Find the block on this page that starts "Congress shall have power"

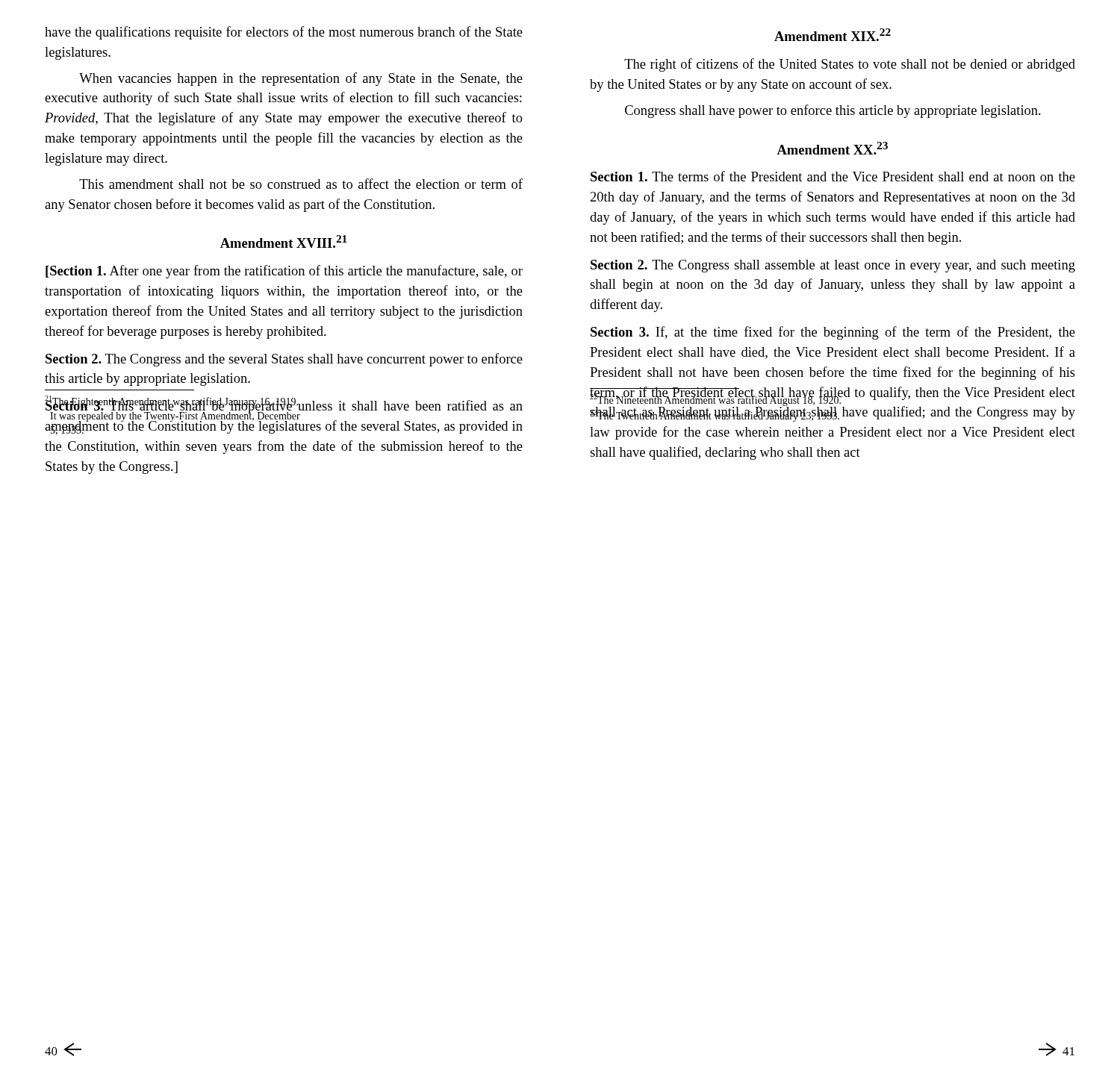pos(833,111)
